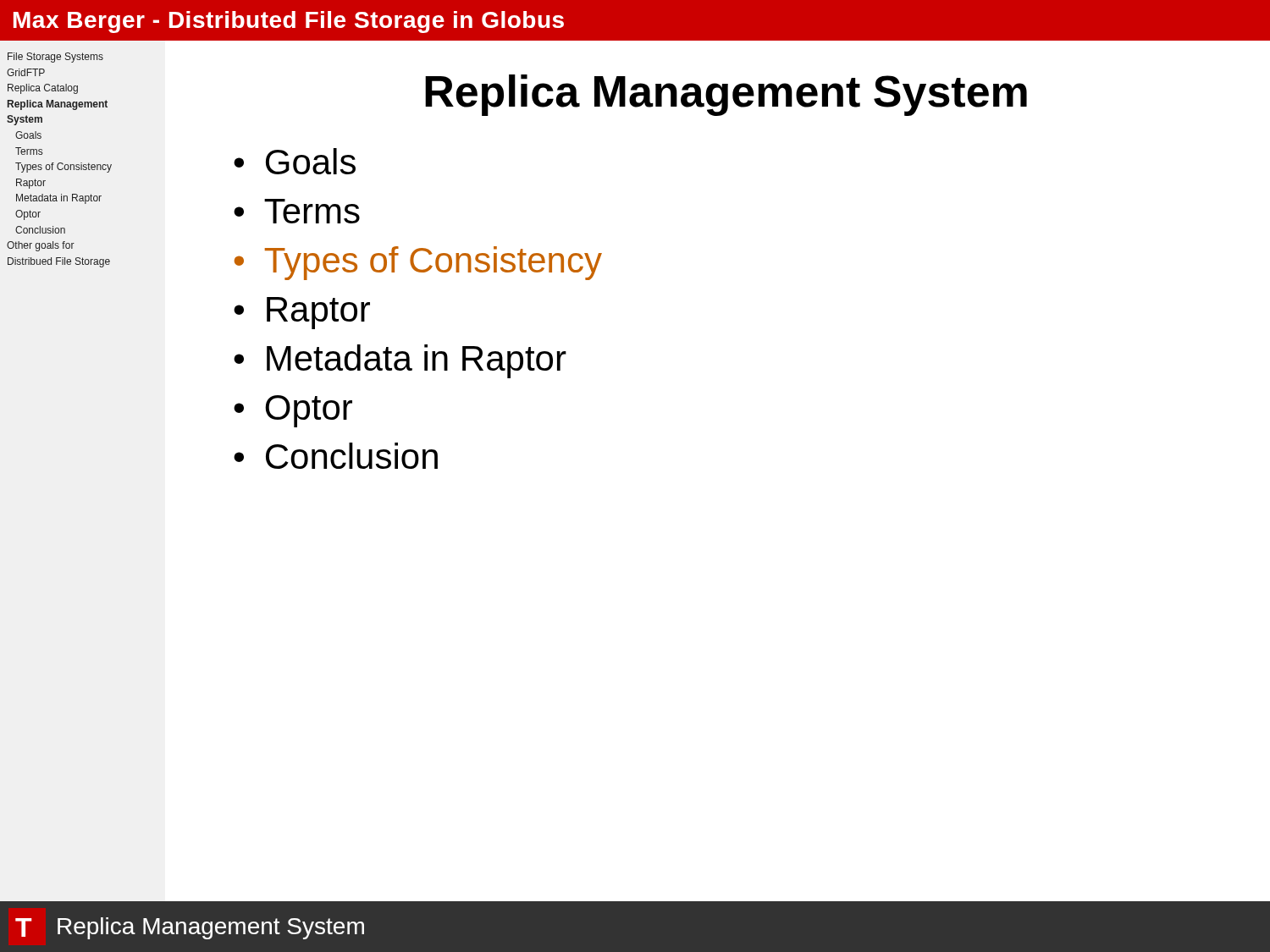Click on the passage starting "Metadata in Raptor"
Image resolution: width=1270 pixels, height=952 pixels.
coord(415,358)
